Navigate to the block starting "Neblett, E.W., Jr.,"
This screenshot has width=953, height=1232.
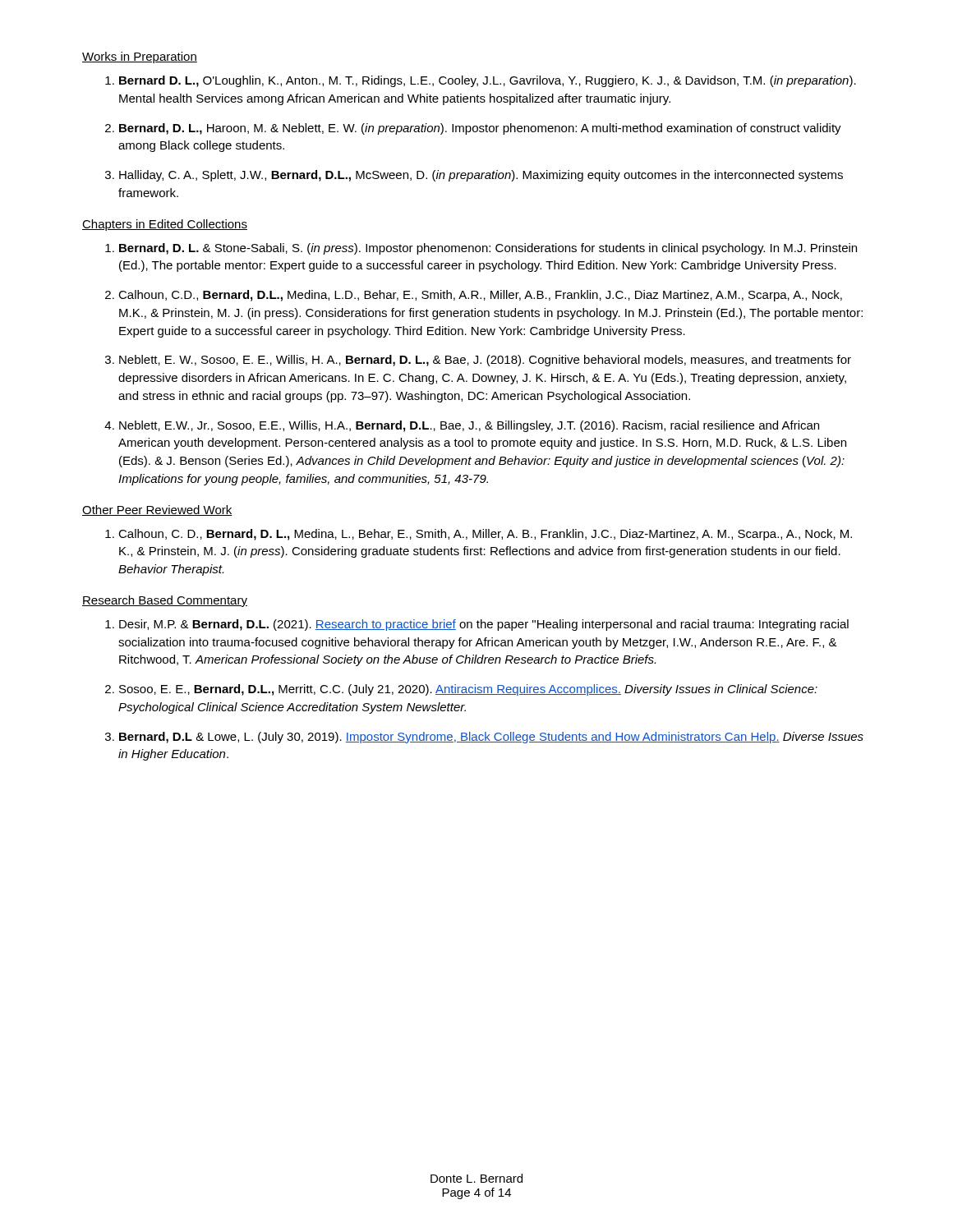pyautogui.click(x=483, y=451)
